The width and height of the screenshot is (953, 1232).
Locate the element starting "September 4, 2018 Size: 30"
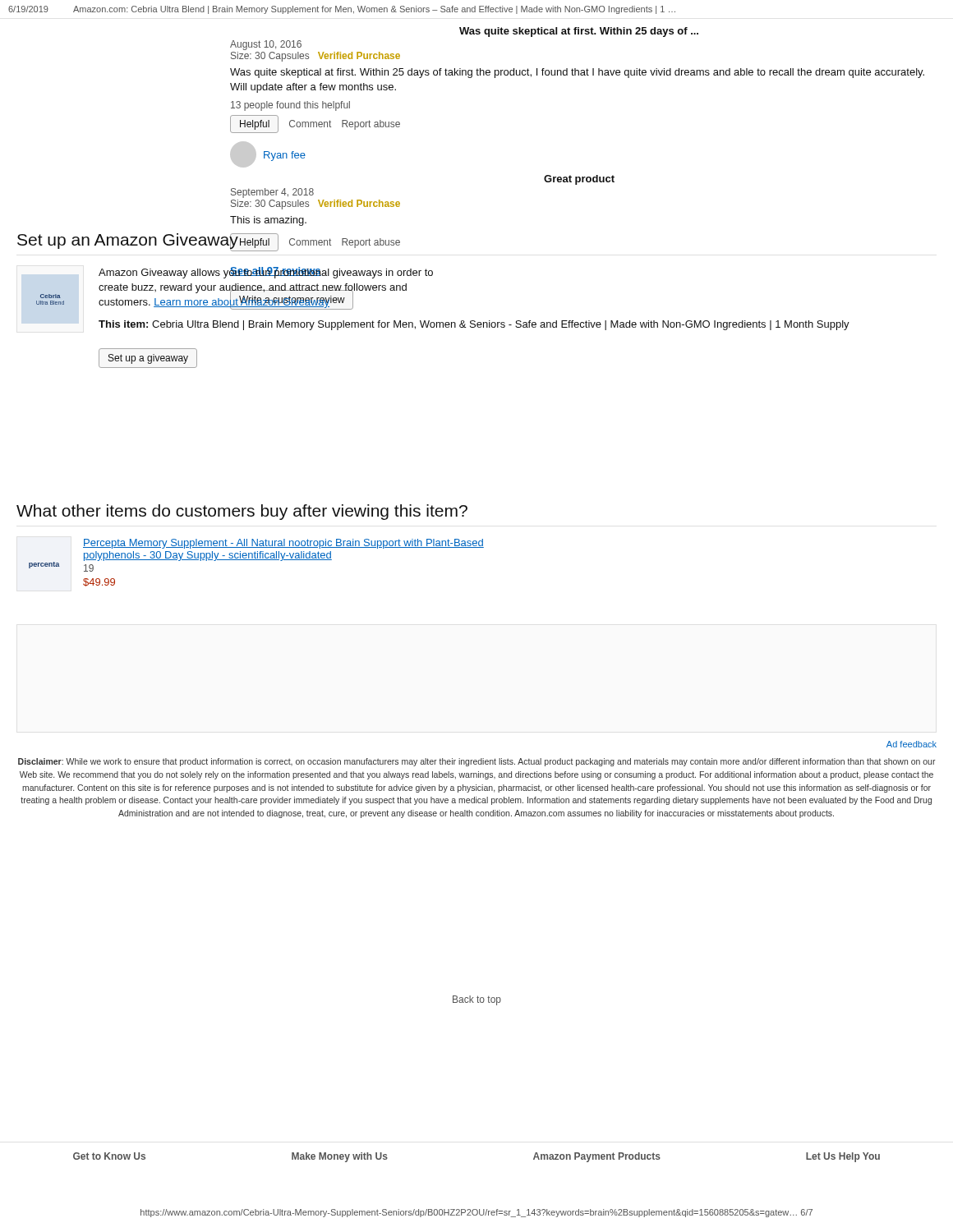[315, 198]
